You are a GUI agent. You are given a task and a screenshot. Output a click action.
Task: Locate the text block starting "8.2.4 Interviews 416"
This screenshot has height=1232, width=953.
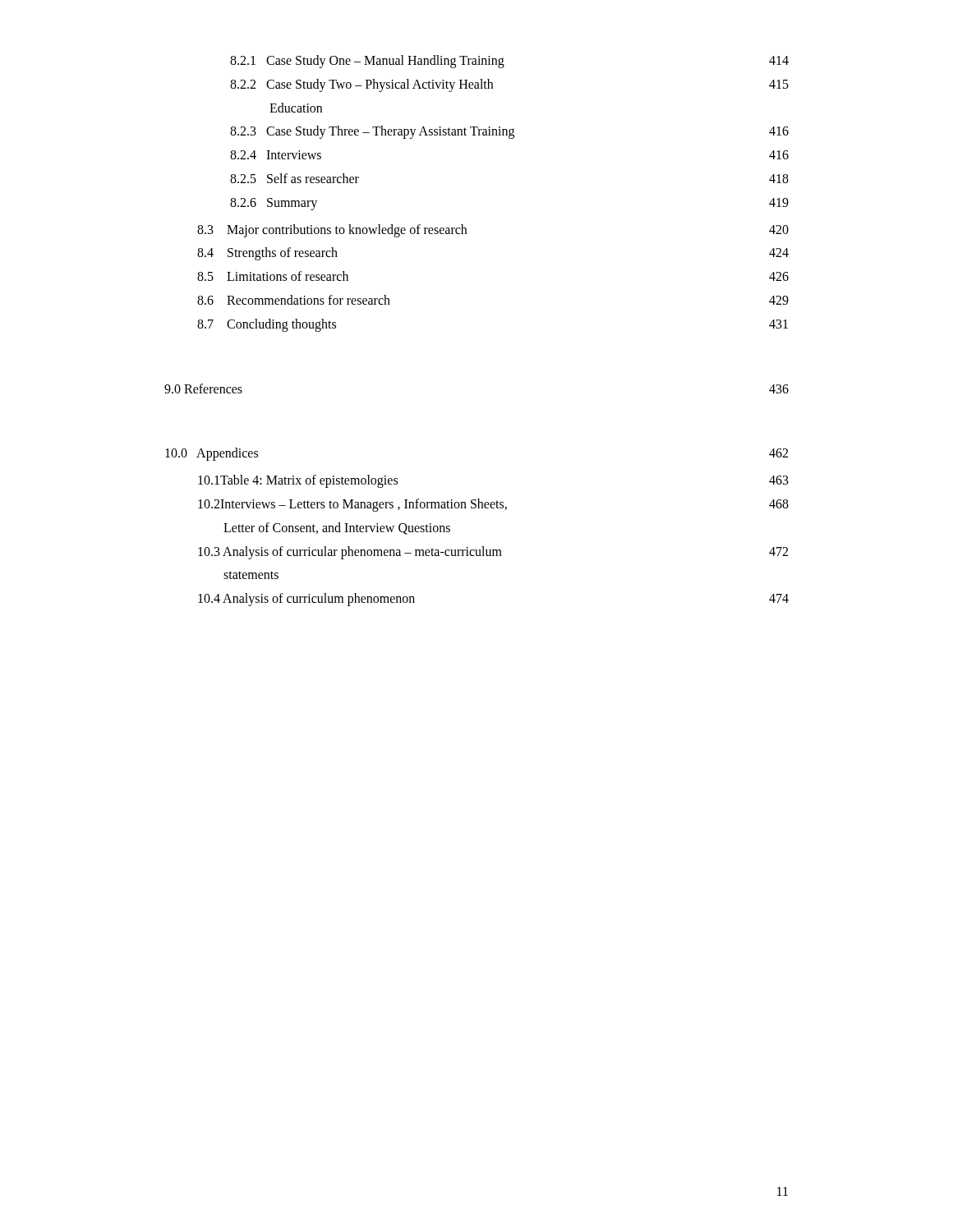click(x=244, y=155)
